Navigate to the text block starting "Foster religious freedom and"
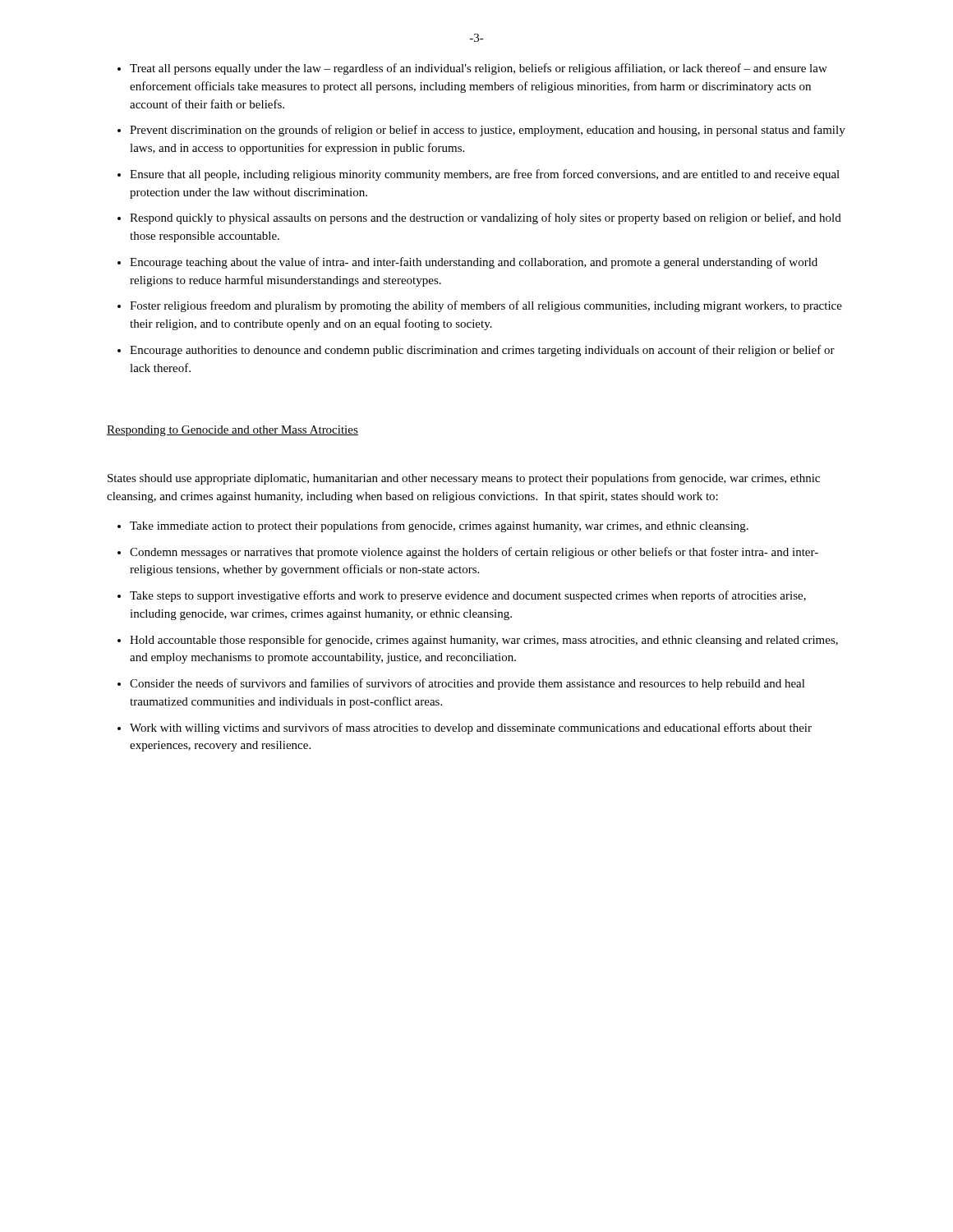Image resolution: width=953 pixels, height=1232 pixels. pyautogui.click(x=486, y=315)
